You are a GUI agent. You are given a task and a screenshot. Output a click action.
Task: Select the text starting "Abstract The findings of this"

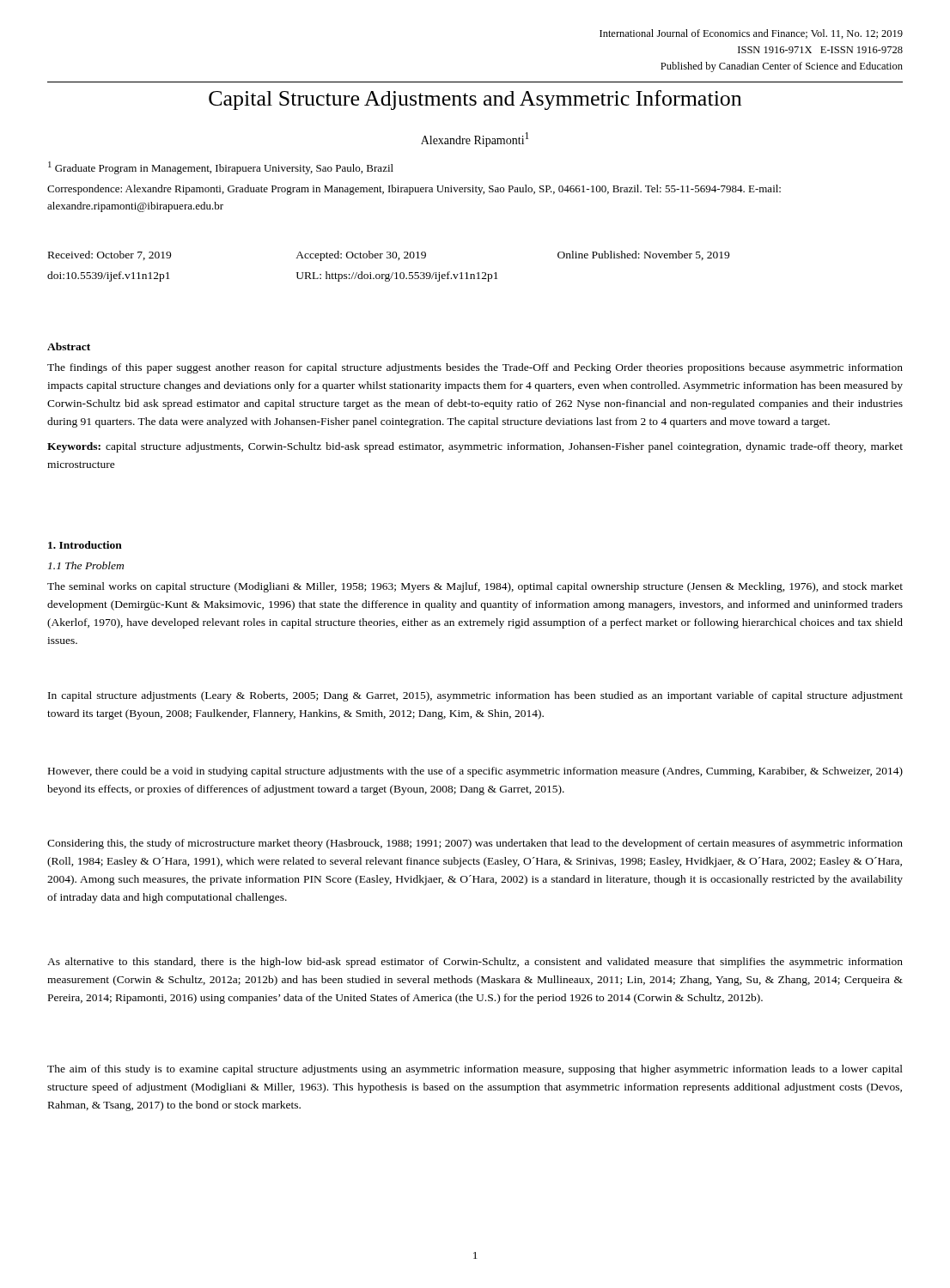click(475, 406)
